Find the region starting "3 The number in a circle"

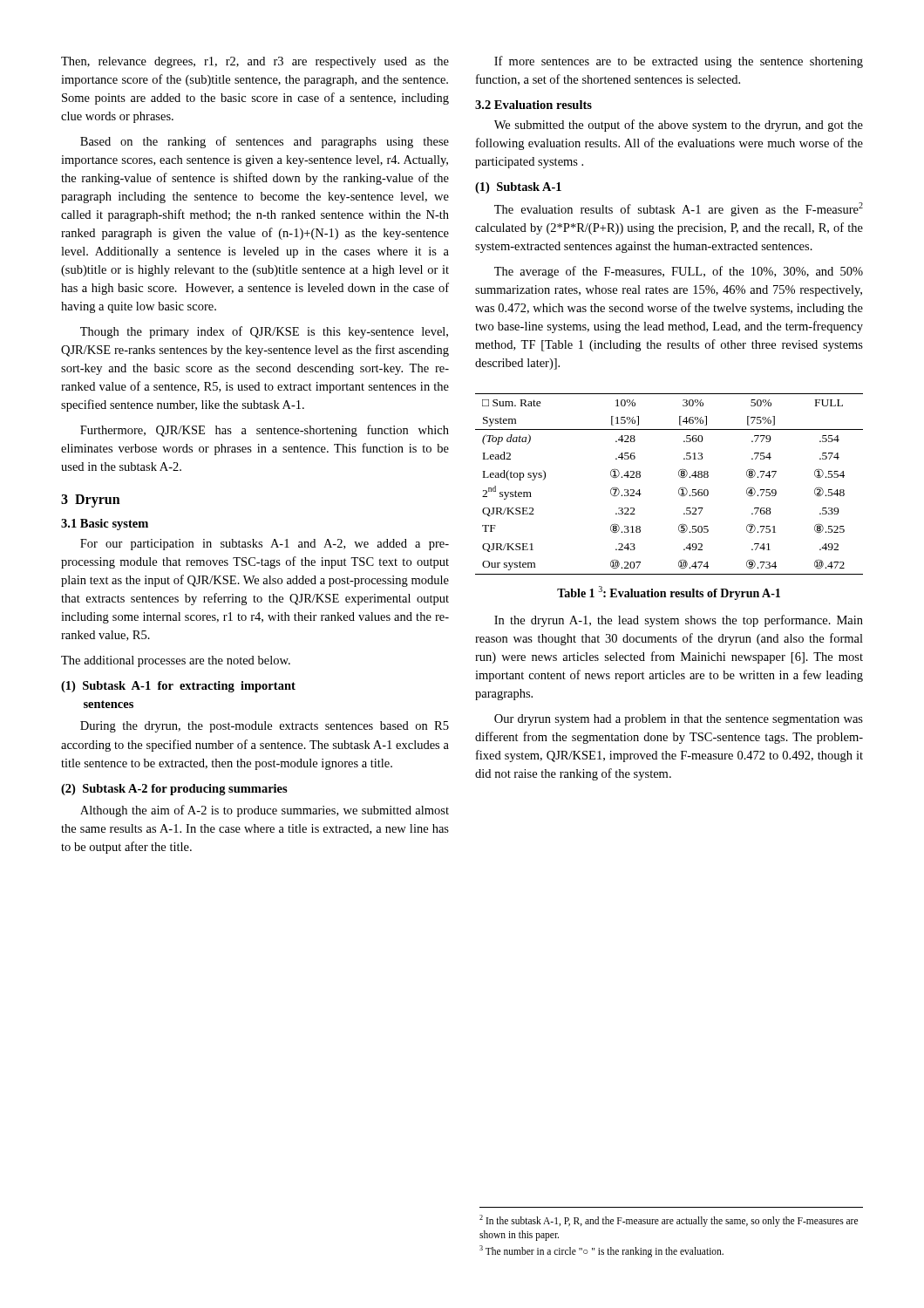671,1251
